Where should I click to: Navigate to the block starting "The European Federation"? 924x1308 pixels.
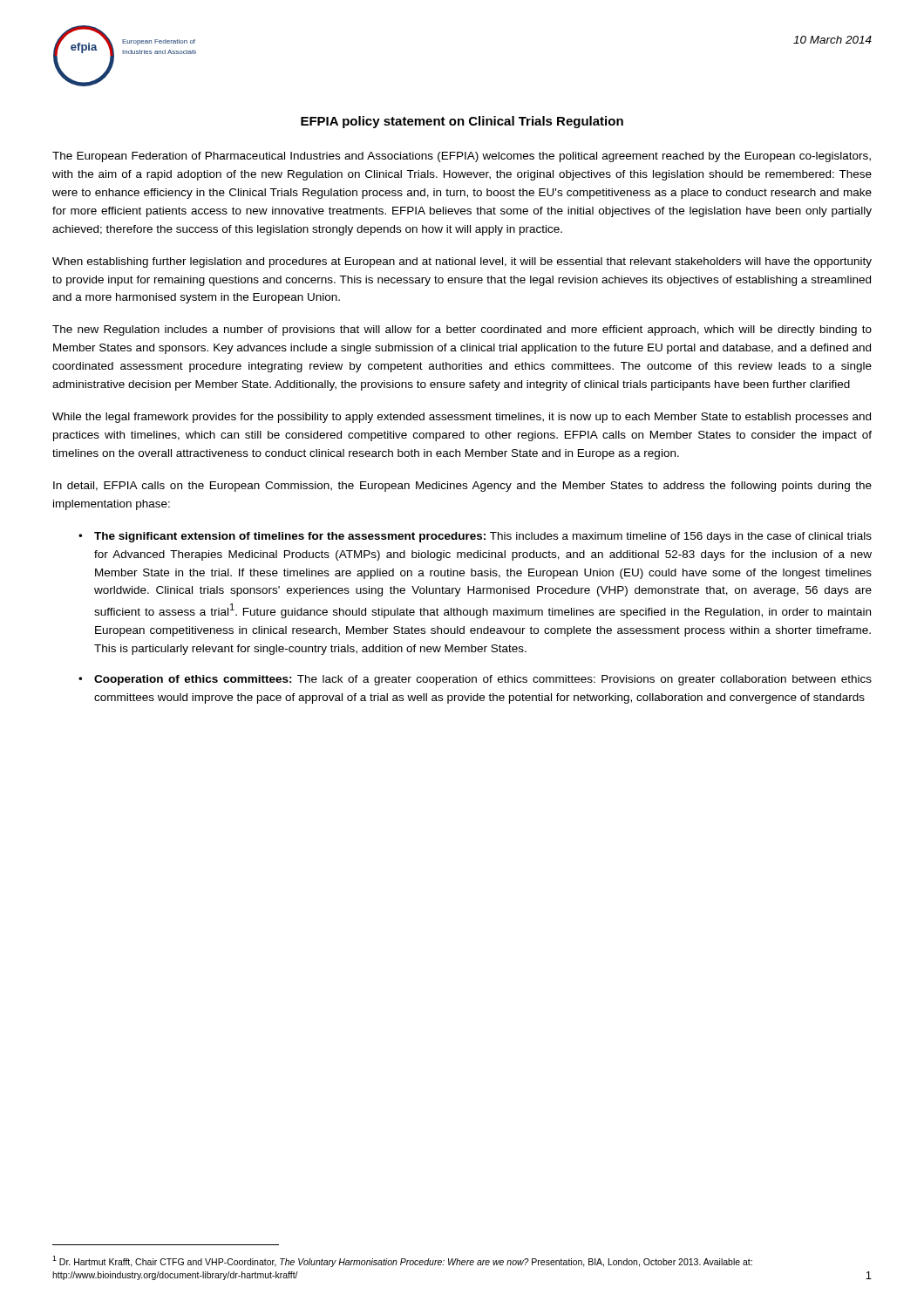pyautogui.click(x=462, y=192)
